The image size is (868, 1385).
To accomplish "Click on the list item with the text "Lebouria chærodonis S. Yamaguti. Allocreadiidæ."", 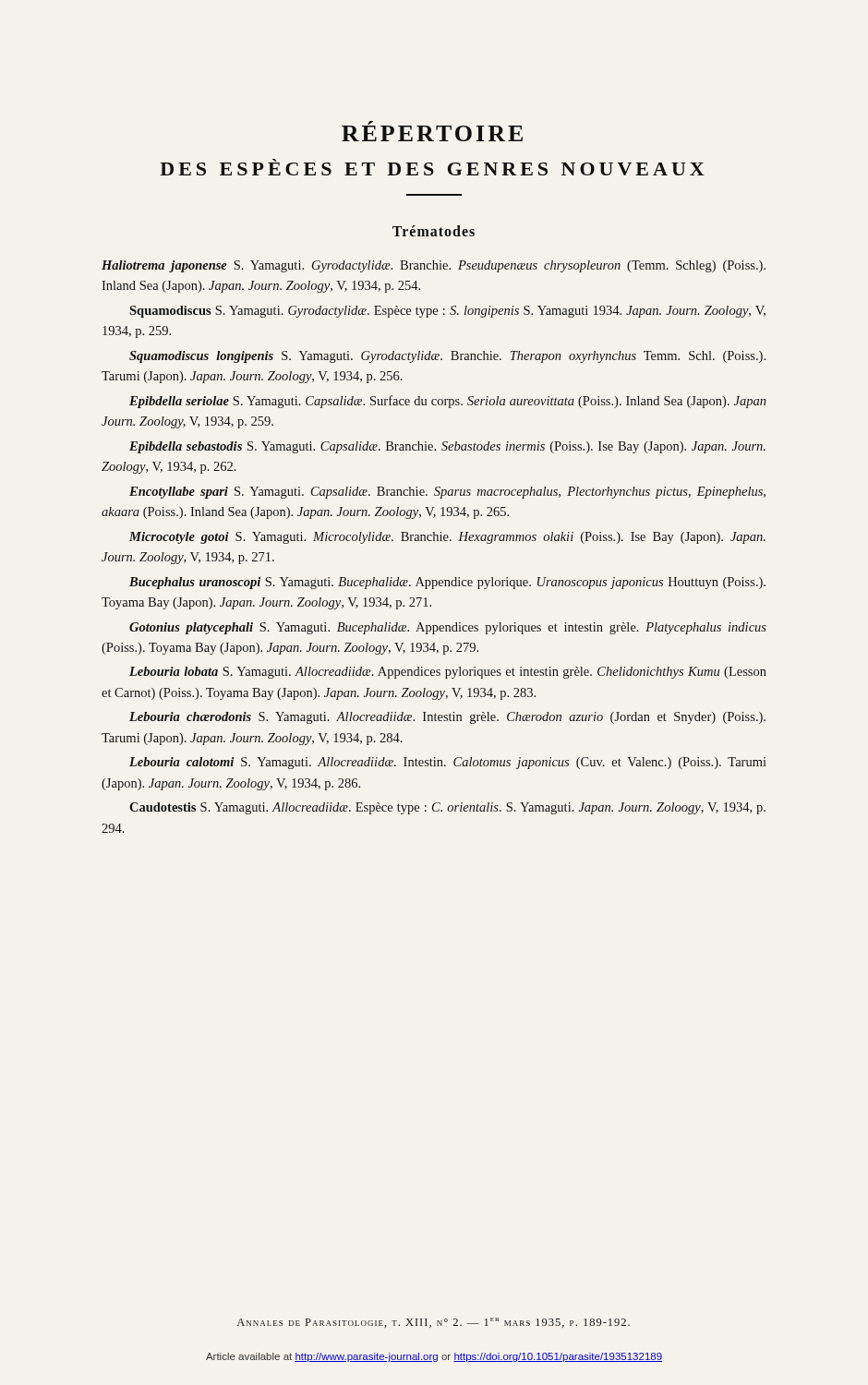I will pos(434,727).
